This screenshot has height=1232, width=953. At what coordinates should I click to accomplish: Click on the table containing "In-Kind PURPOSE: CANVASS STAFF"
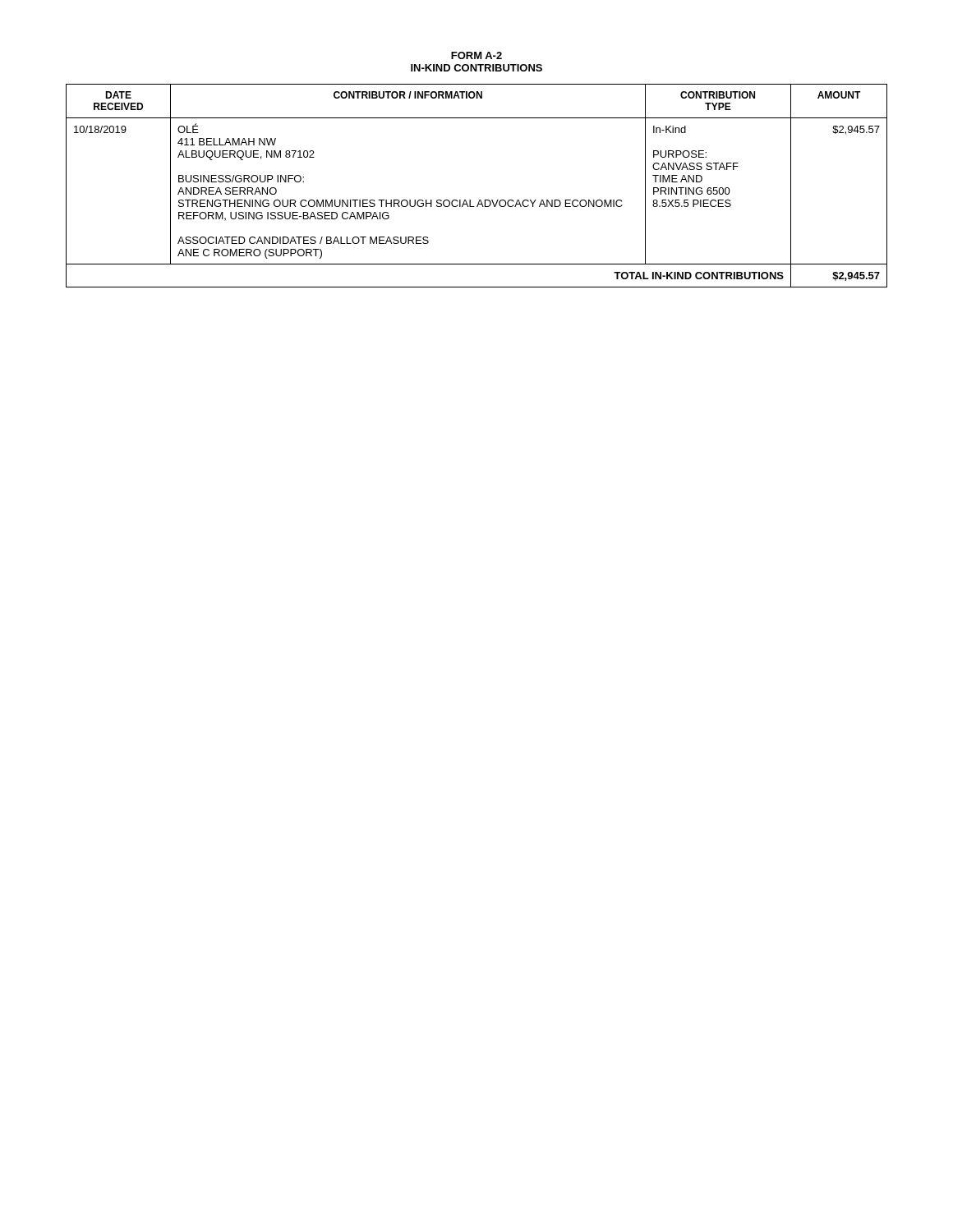(476, 186)
